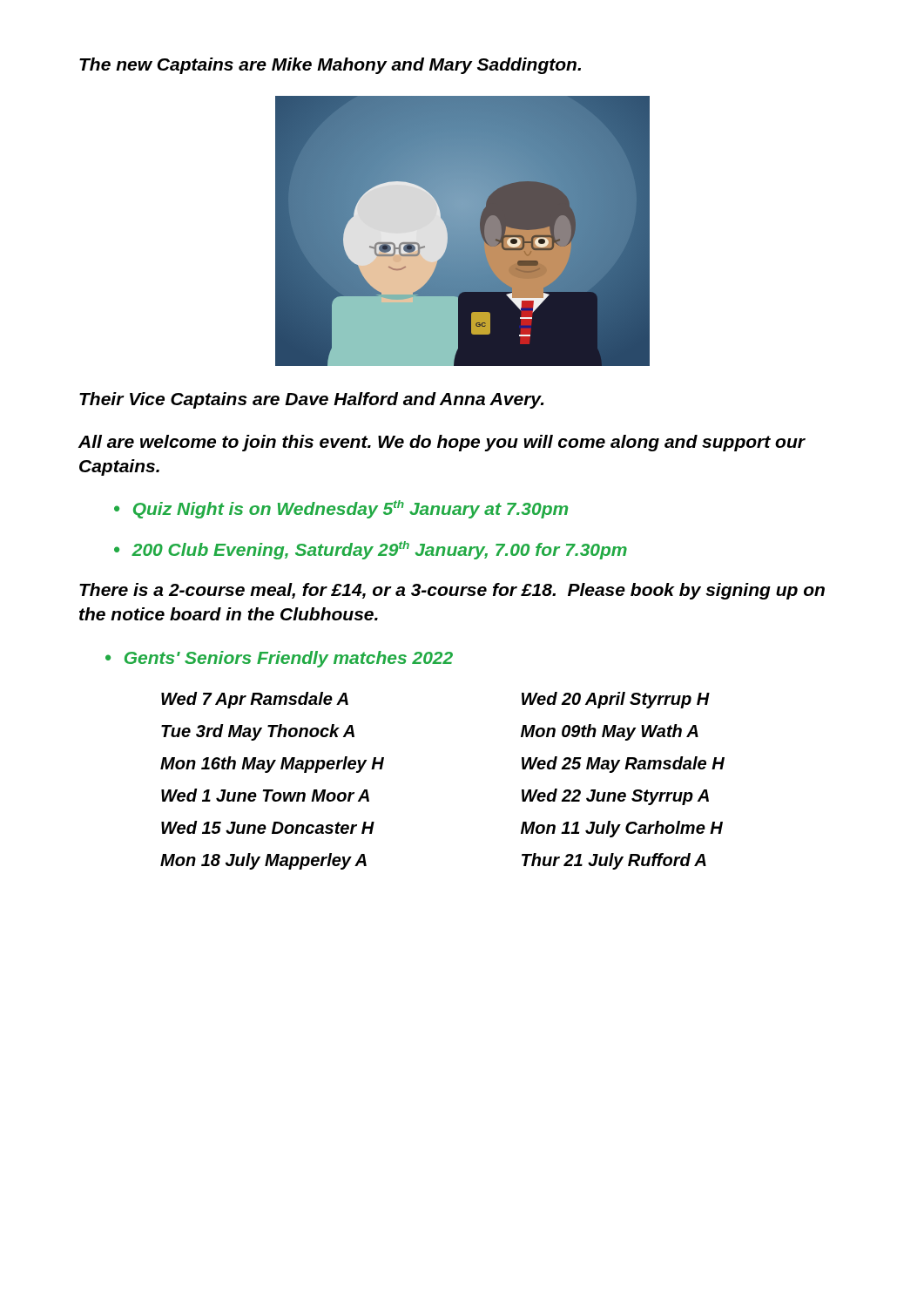
Task: Select the photo
Action: point(462,231)
